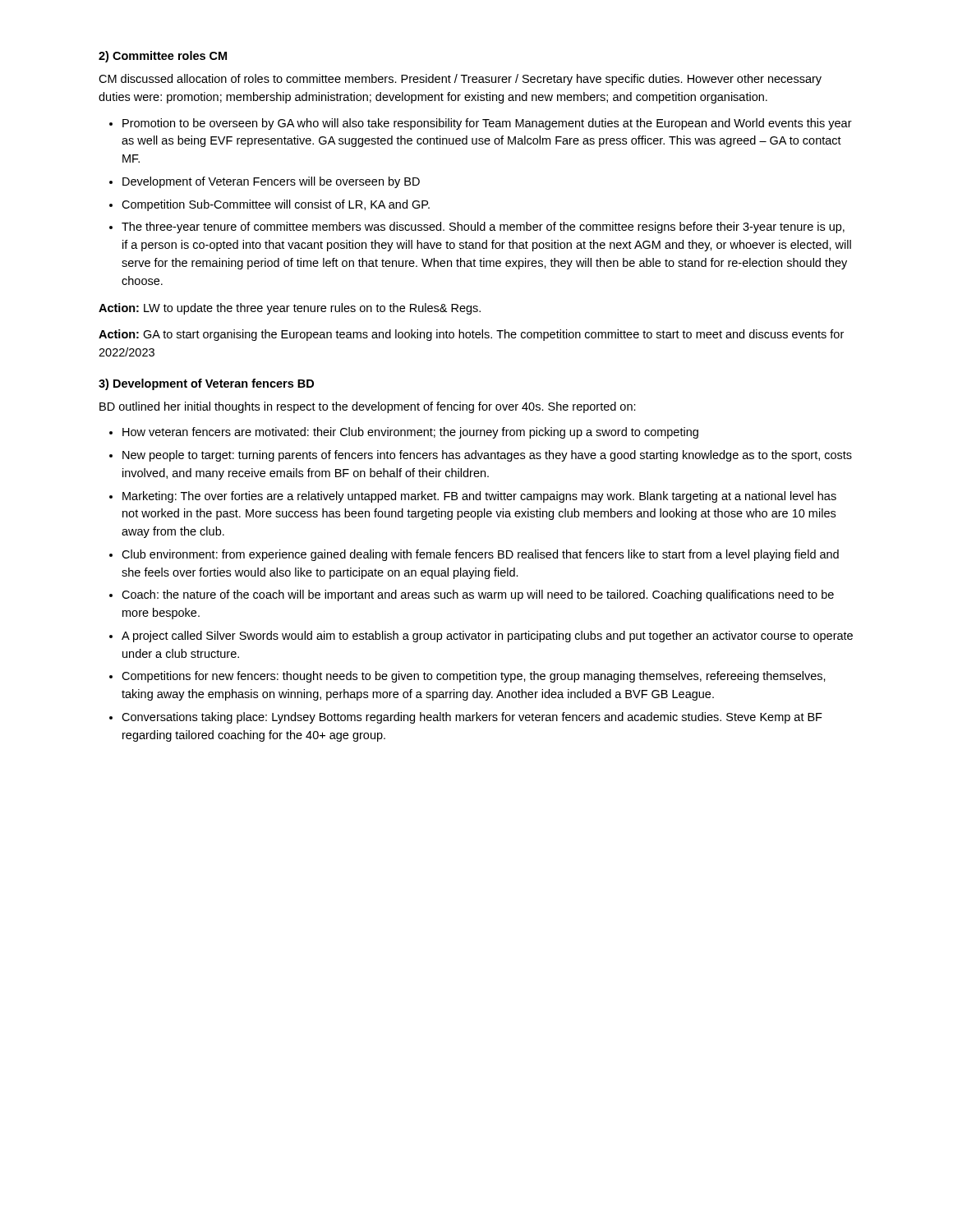Find the region starting "CM discussed allocation of"
Screen dimensions: 1232x953
pyautogui.click(x=460, y=88)
